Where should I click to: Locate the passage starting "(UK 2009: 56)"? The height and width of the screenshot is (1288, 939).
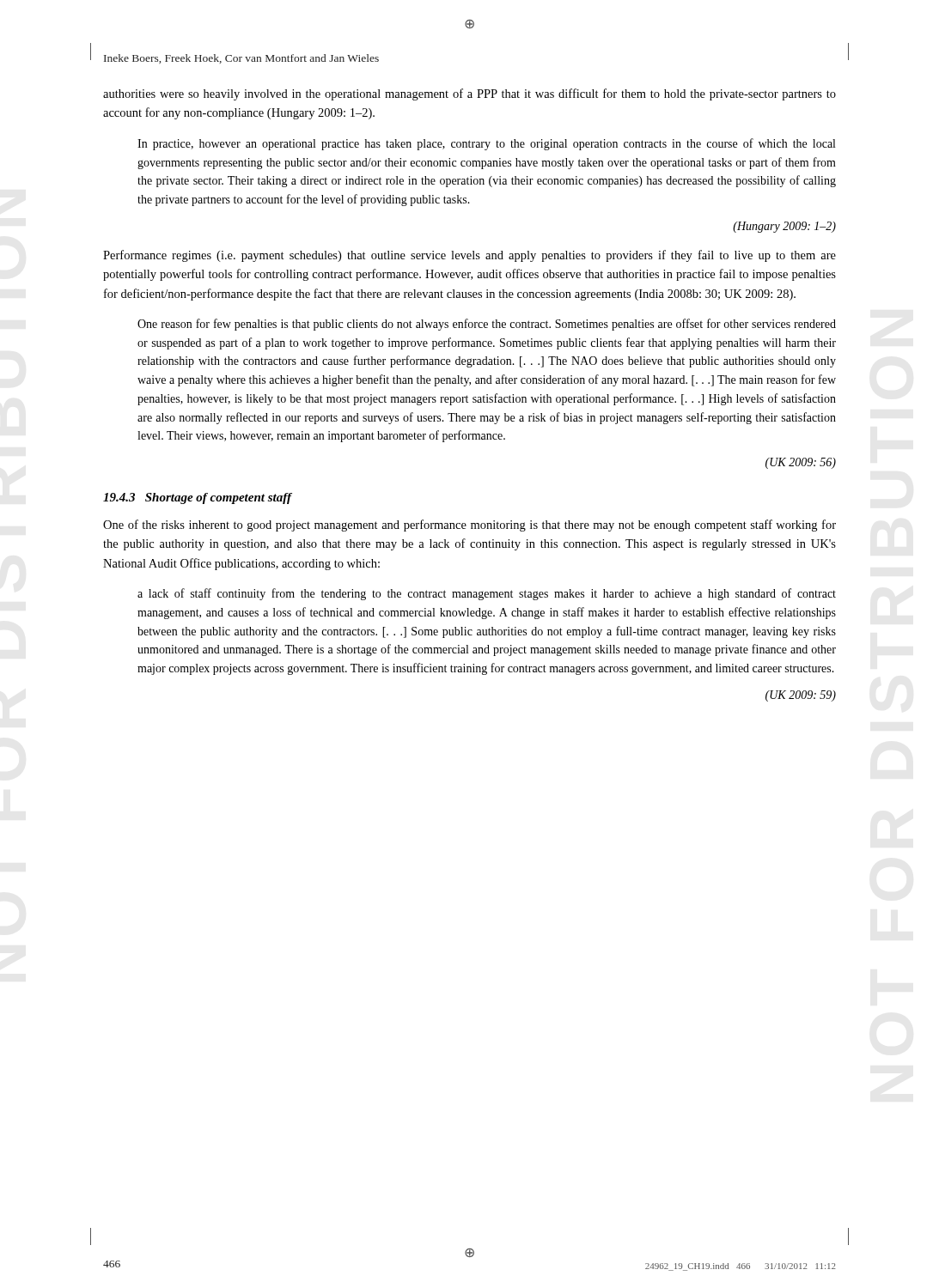tap(801, 463)
